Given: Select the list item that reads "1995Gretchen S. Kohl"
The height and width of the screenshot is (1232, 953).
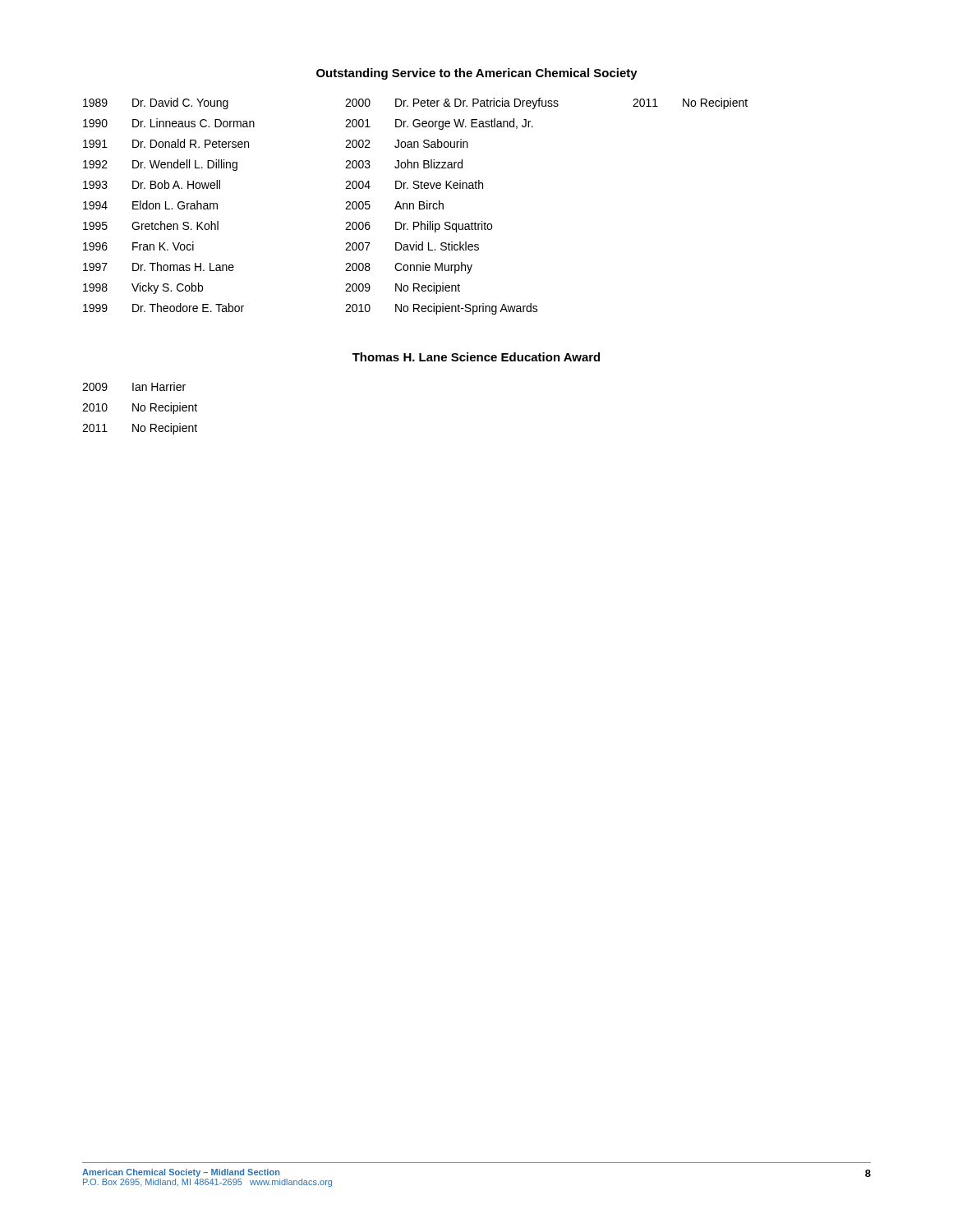Looking at the screenshot, I should [x=151, y=226].
